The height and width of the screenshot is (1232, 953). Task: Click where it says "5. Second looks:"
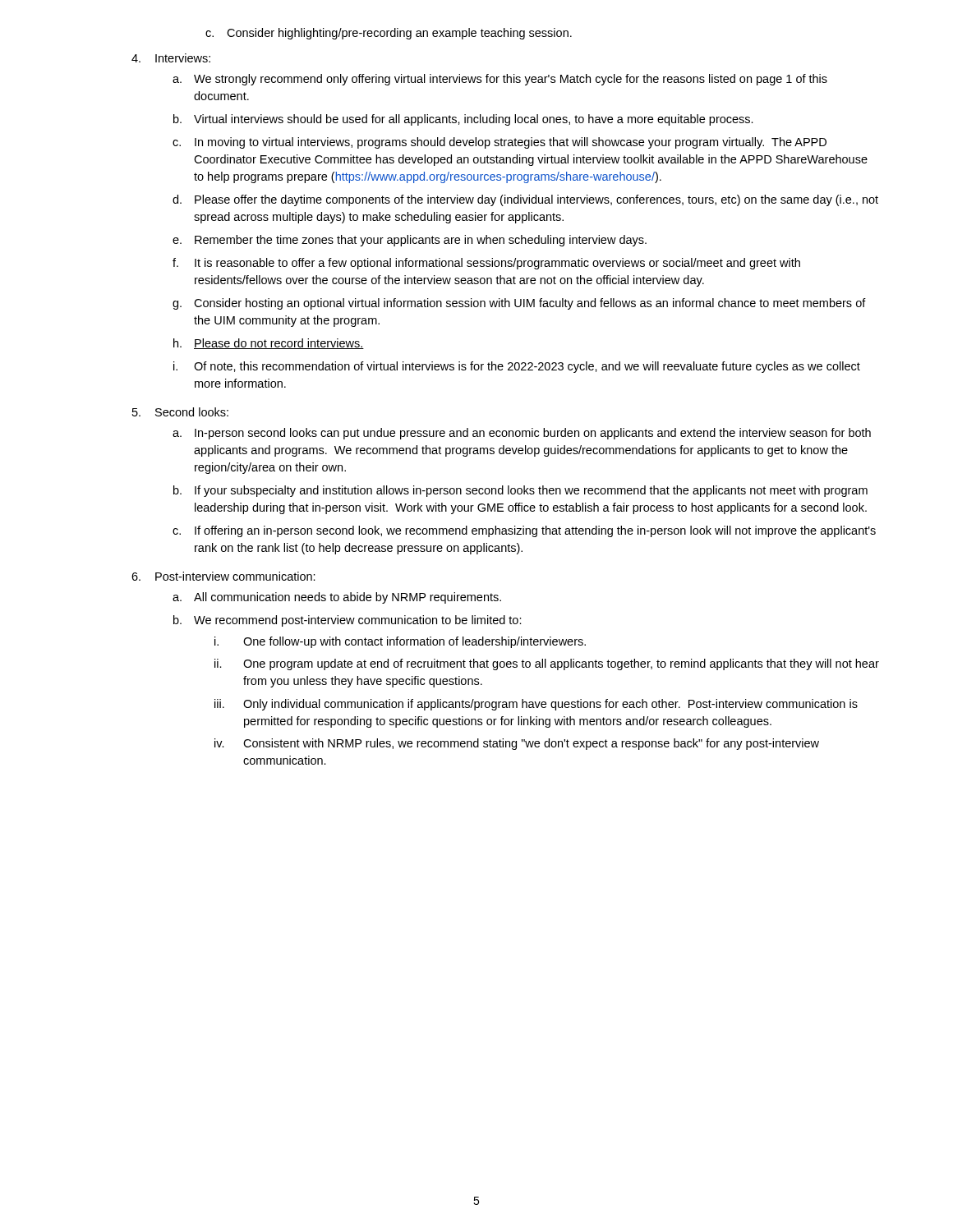point(180,413)
